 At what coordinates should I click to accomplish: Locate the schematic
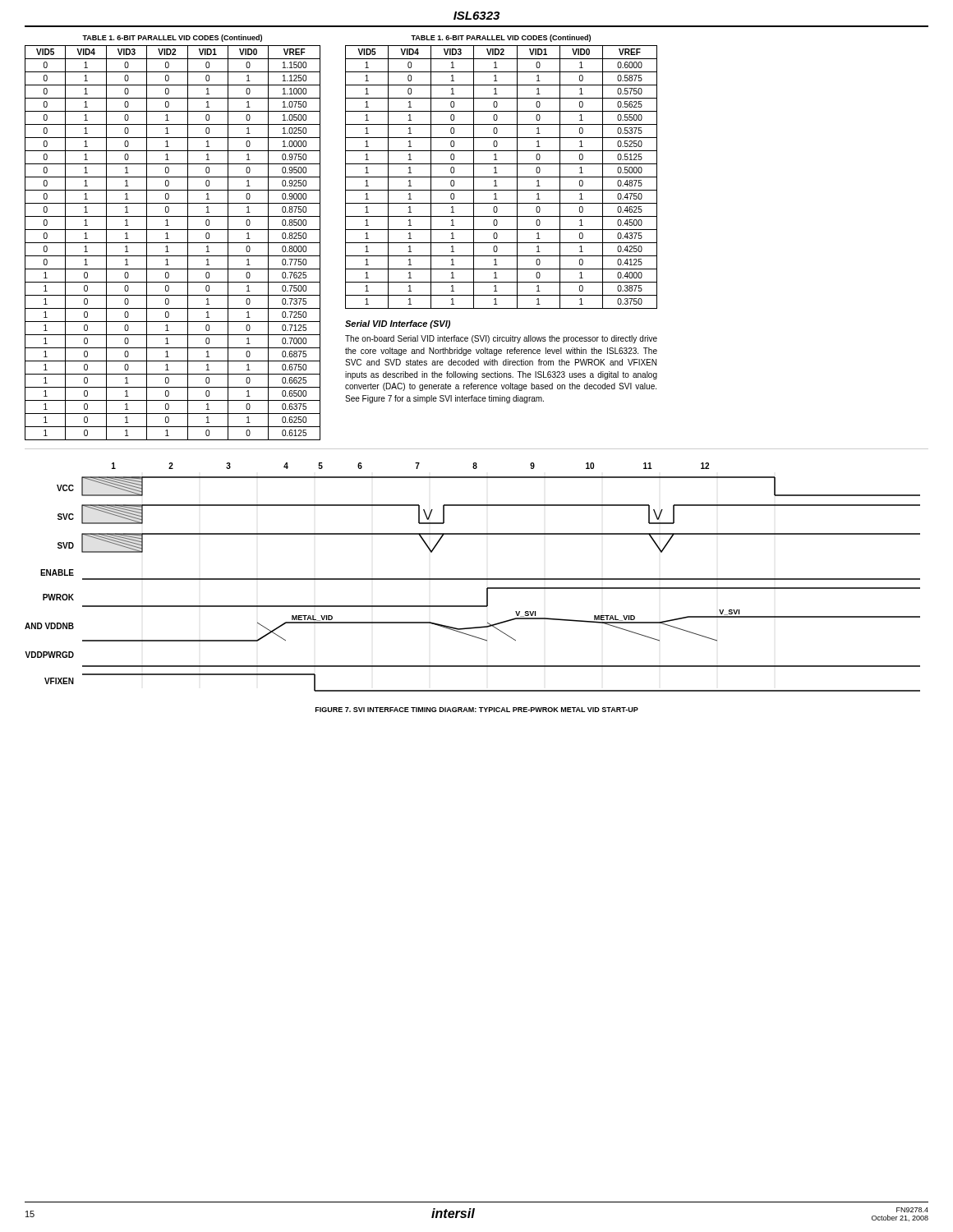point(476,578)
